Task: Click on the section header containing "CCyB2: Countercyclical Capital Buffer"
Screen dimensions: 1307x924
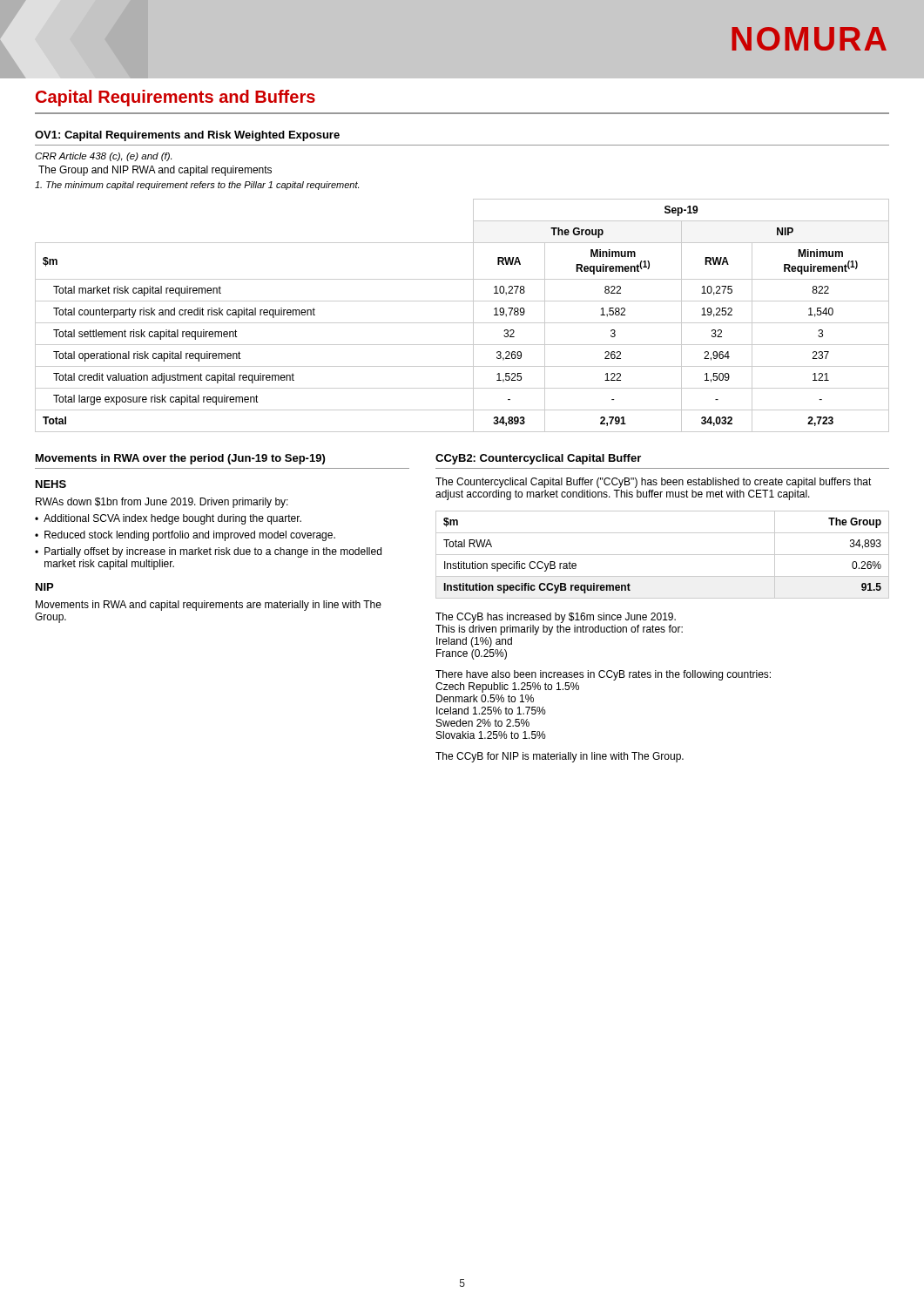Action: [538, 458]
